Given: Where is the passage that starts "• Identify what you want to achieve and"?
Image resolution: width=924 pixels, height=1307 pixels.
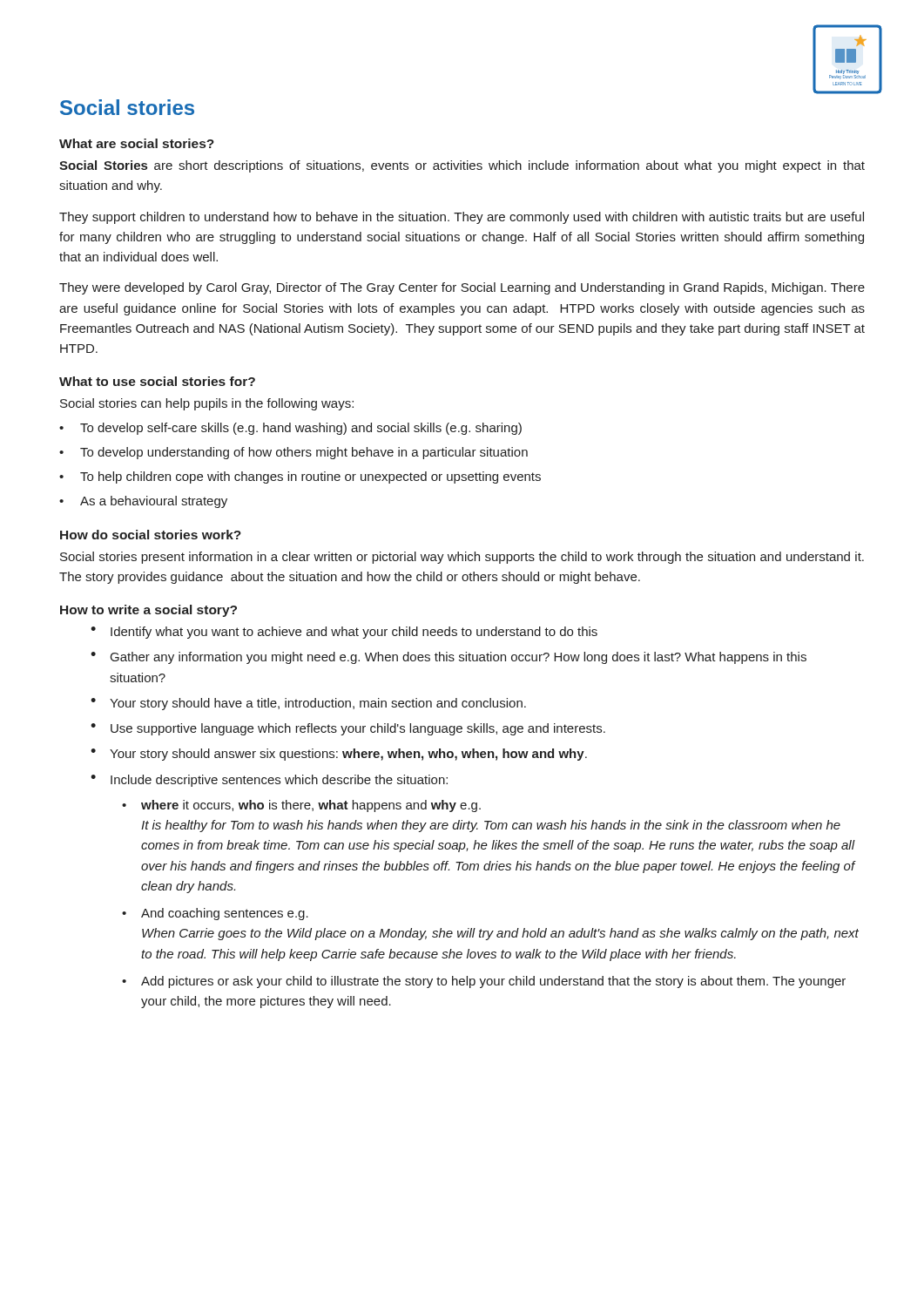Looking at the screenshot, I should click(x=344, y=631).
